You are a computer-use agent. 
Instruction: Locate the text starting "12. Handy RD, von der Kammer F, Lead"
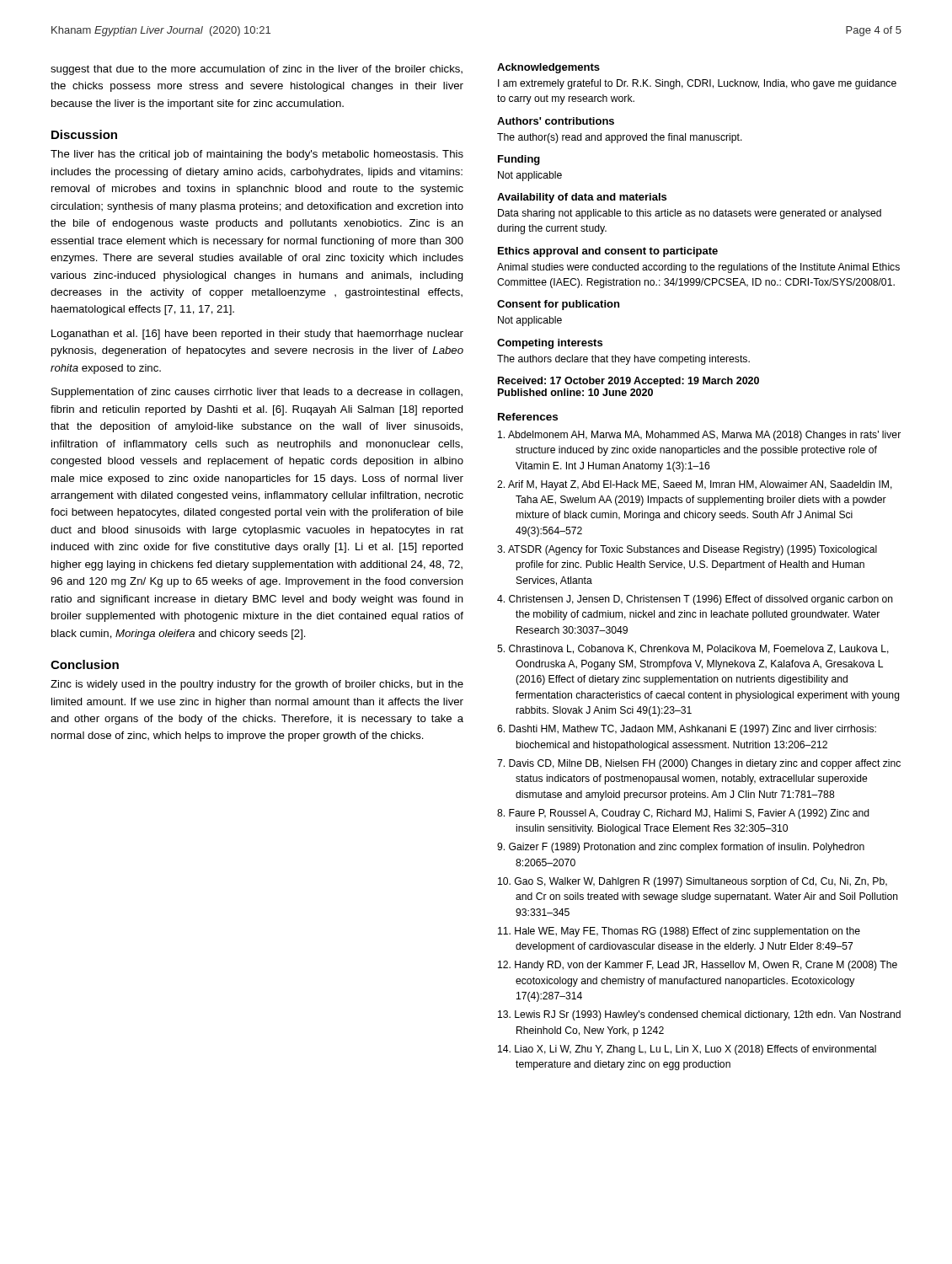point(697,981)
